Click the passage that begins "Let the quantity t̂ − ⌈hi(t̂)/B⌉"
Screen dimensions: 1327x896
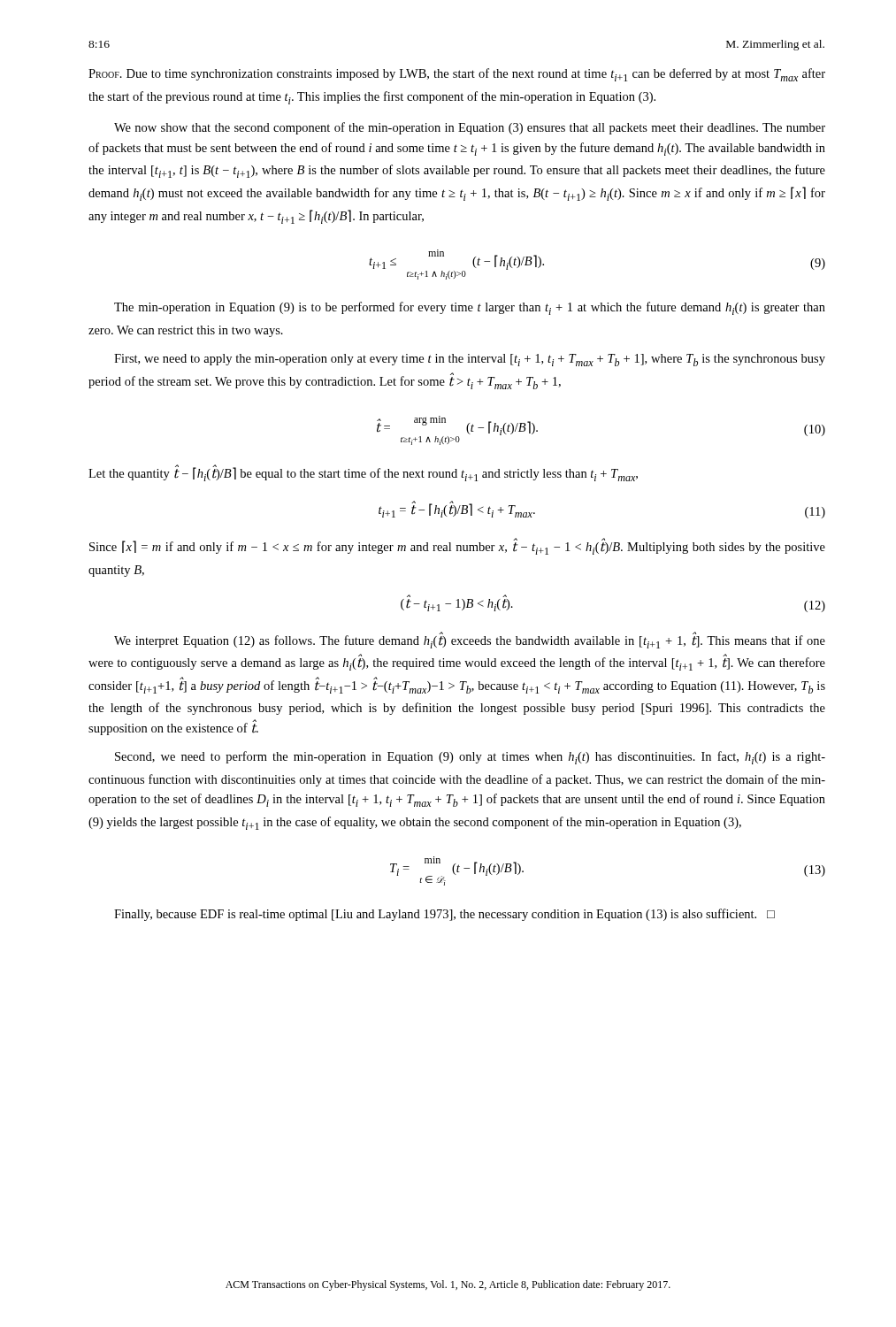pyautogui.click(x=364, y=475)
